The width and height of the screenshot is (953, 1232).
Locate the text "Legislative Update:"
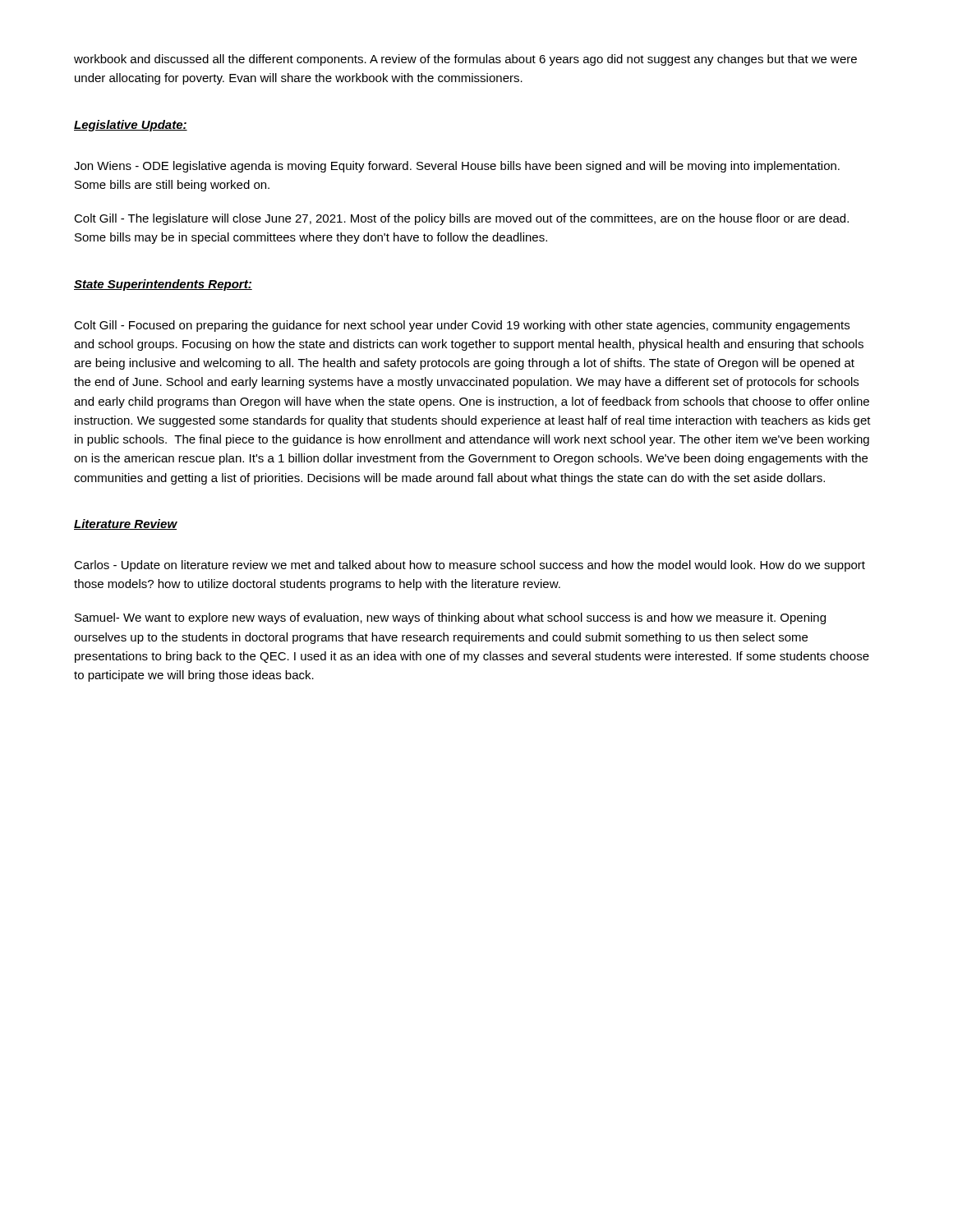click(x=130, y=124)
